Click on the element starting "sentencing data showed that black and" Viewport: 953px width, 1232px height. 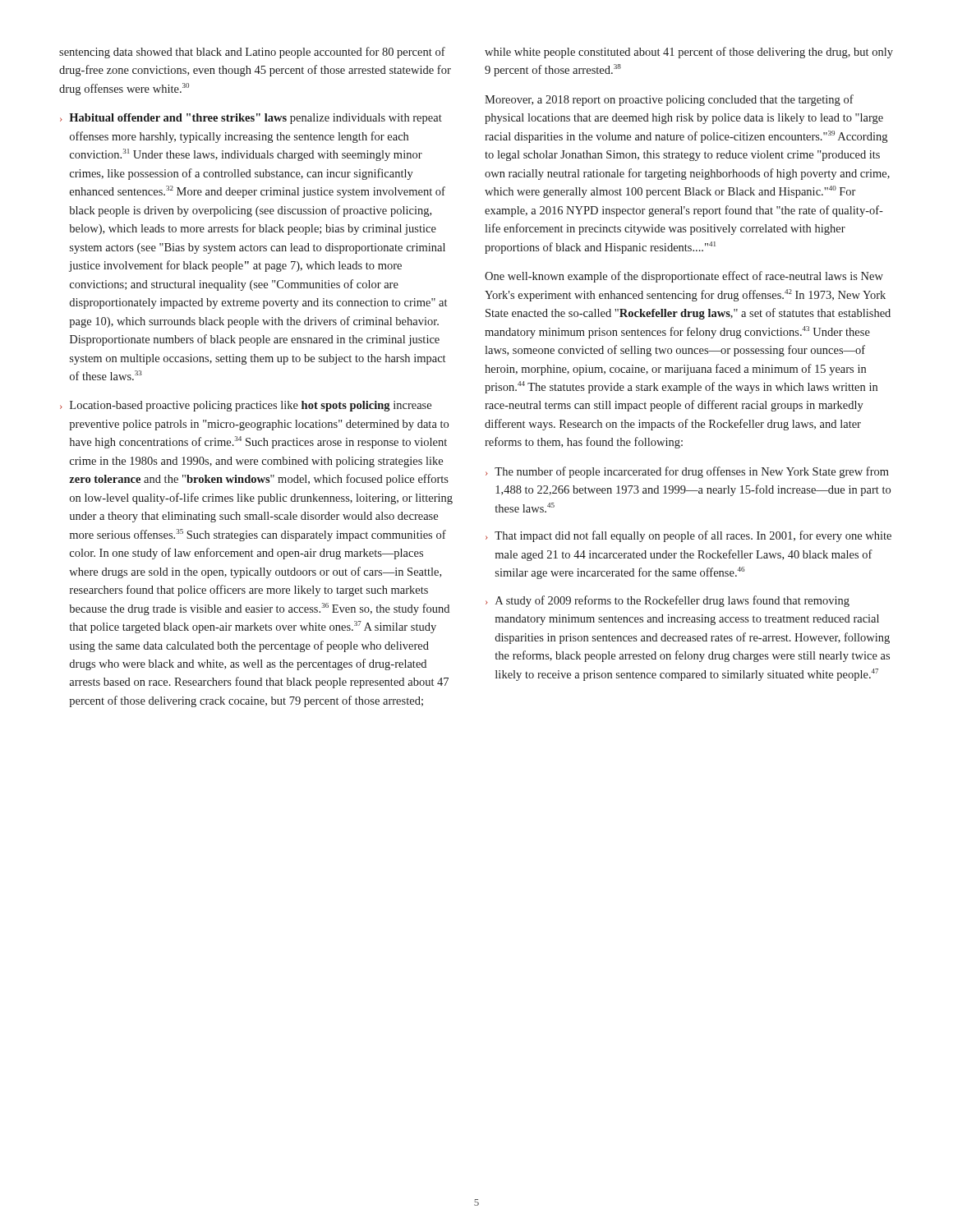click(256, 70)
